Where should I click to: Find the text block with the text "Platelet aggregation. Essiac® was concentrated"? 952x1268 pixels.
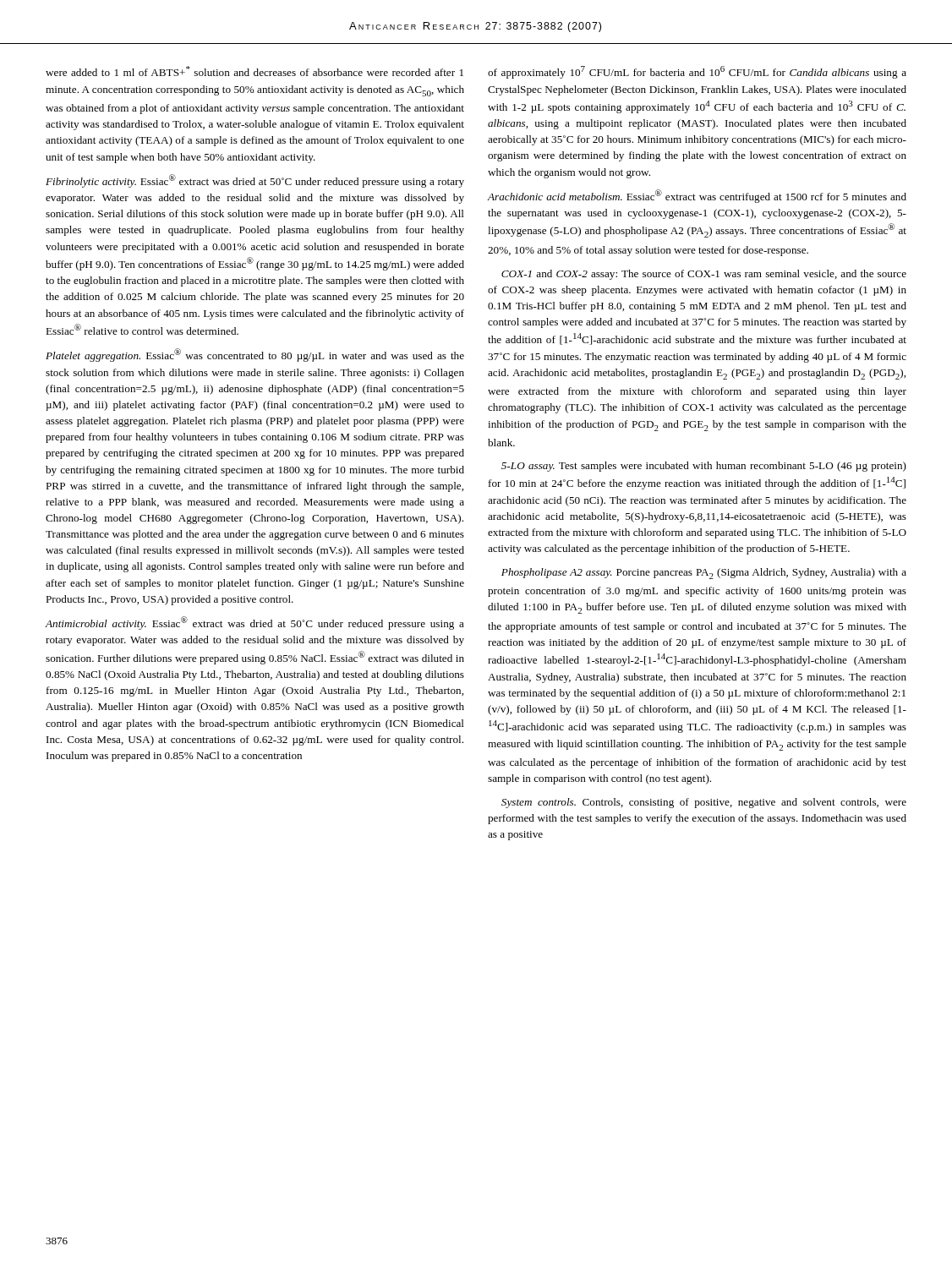(255, 476)
